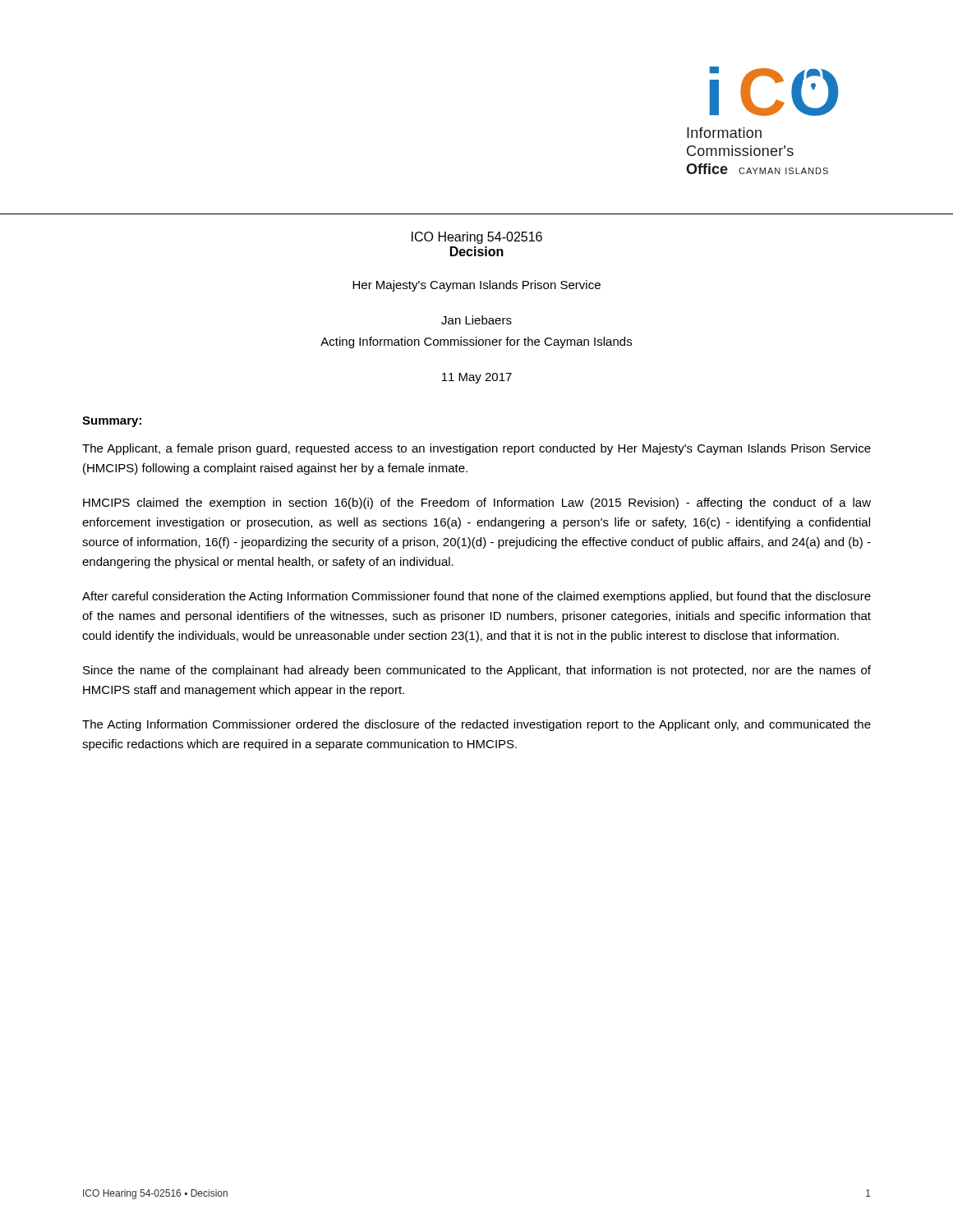Find the region starting "HMCIPS claimed the exemption"

coord(476,532)
